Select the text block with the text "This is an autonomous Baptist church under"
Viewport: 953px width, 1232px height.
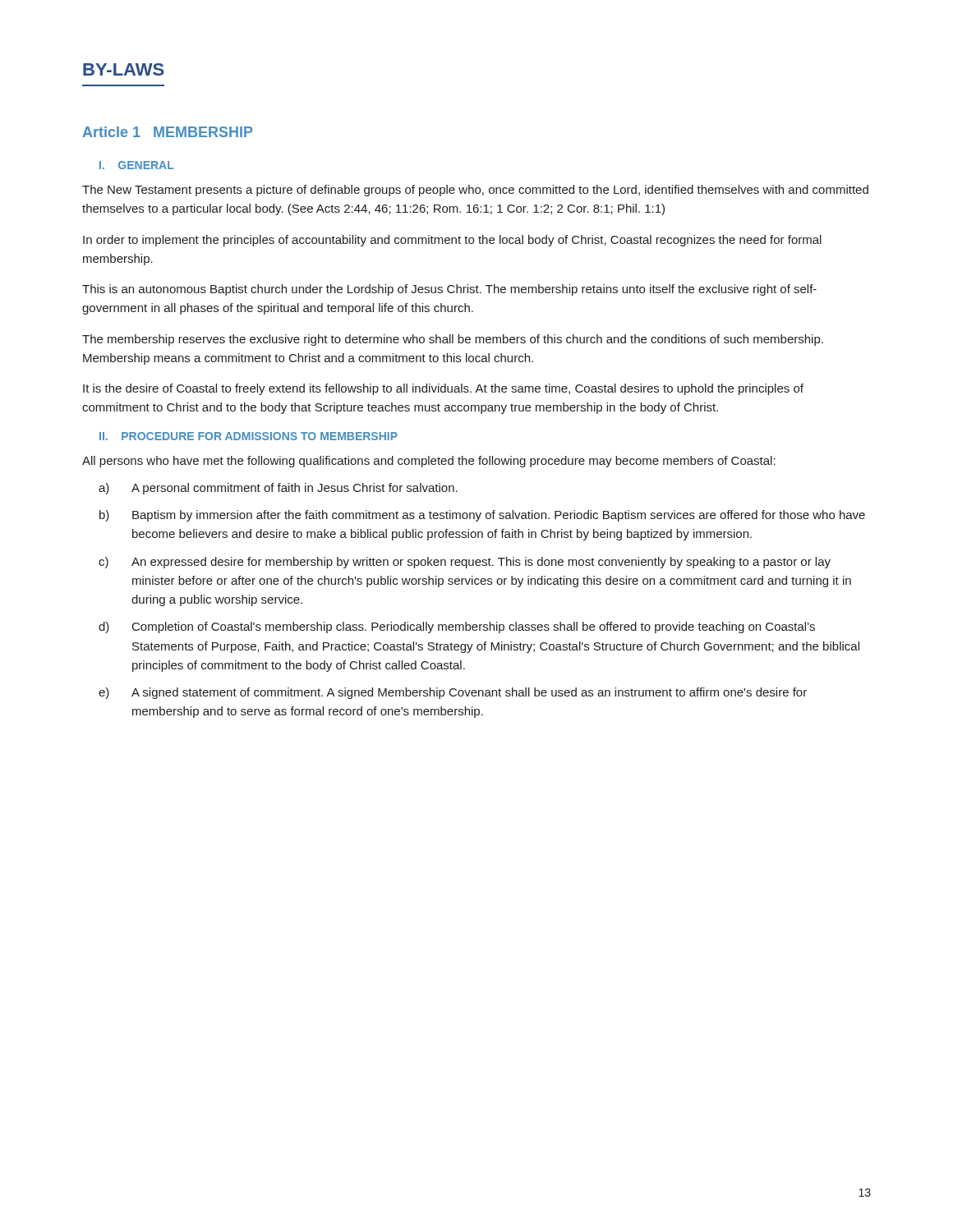[x=450, y=298]
